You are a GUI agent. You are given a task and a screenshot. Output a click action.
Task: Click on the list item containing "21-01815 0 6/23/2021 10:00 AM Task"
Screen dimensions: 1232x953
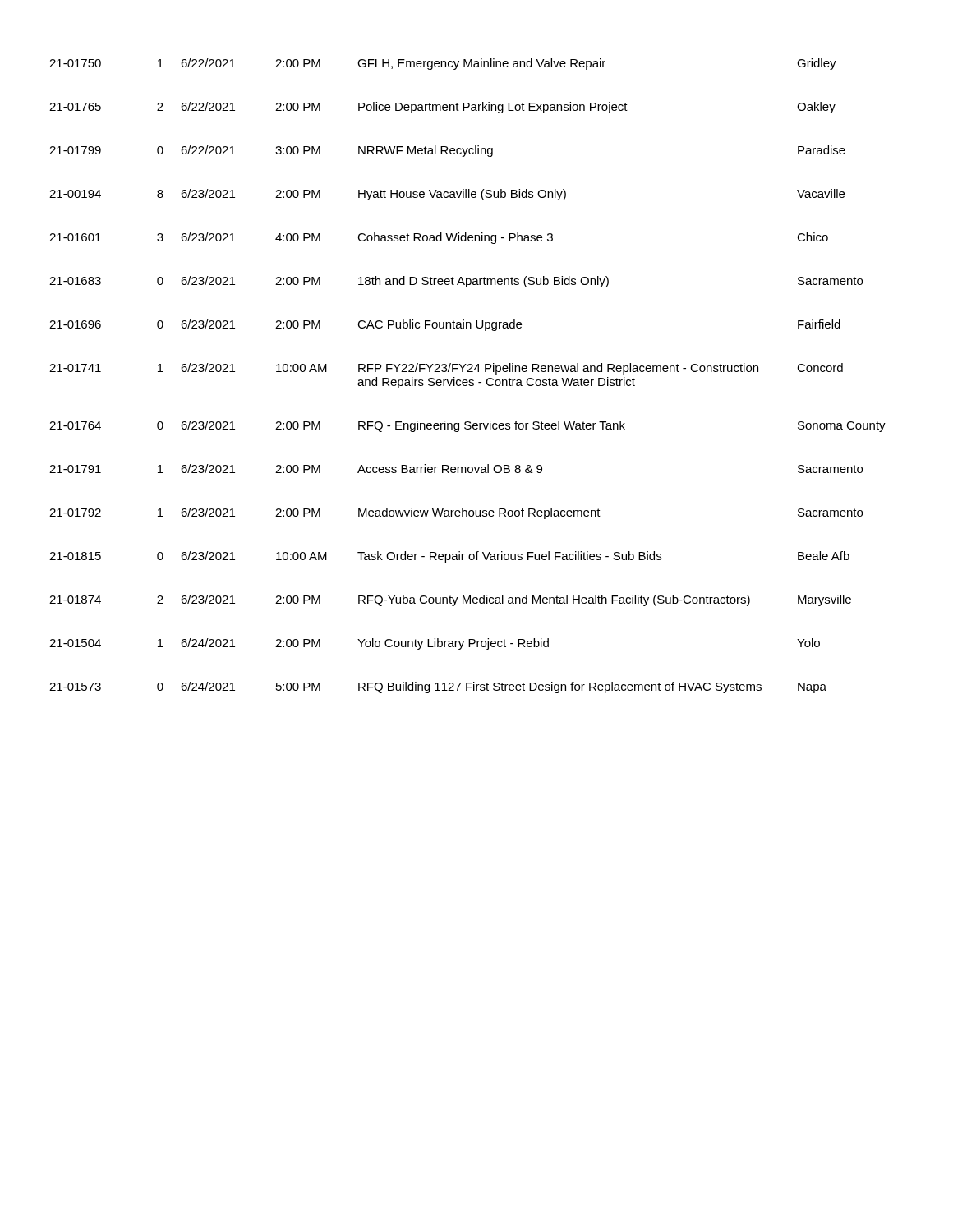pyautogui.click(x=476, y=556)
